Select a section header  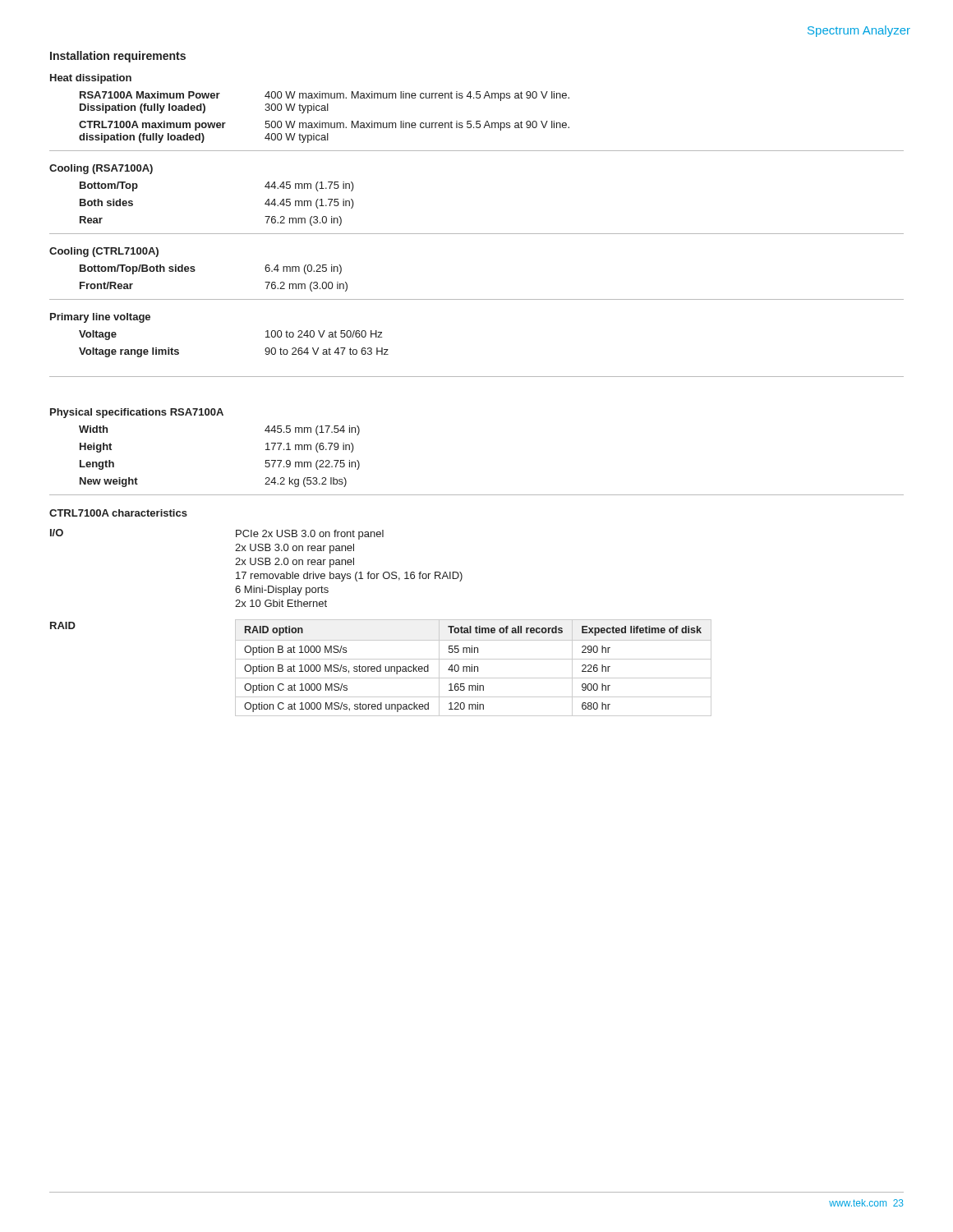[x=118, y=56]
